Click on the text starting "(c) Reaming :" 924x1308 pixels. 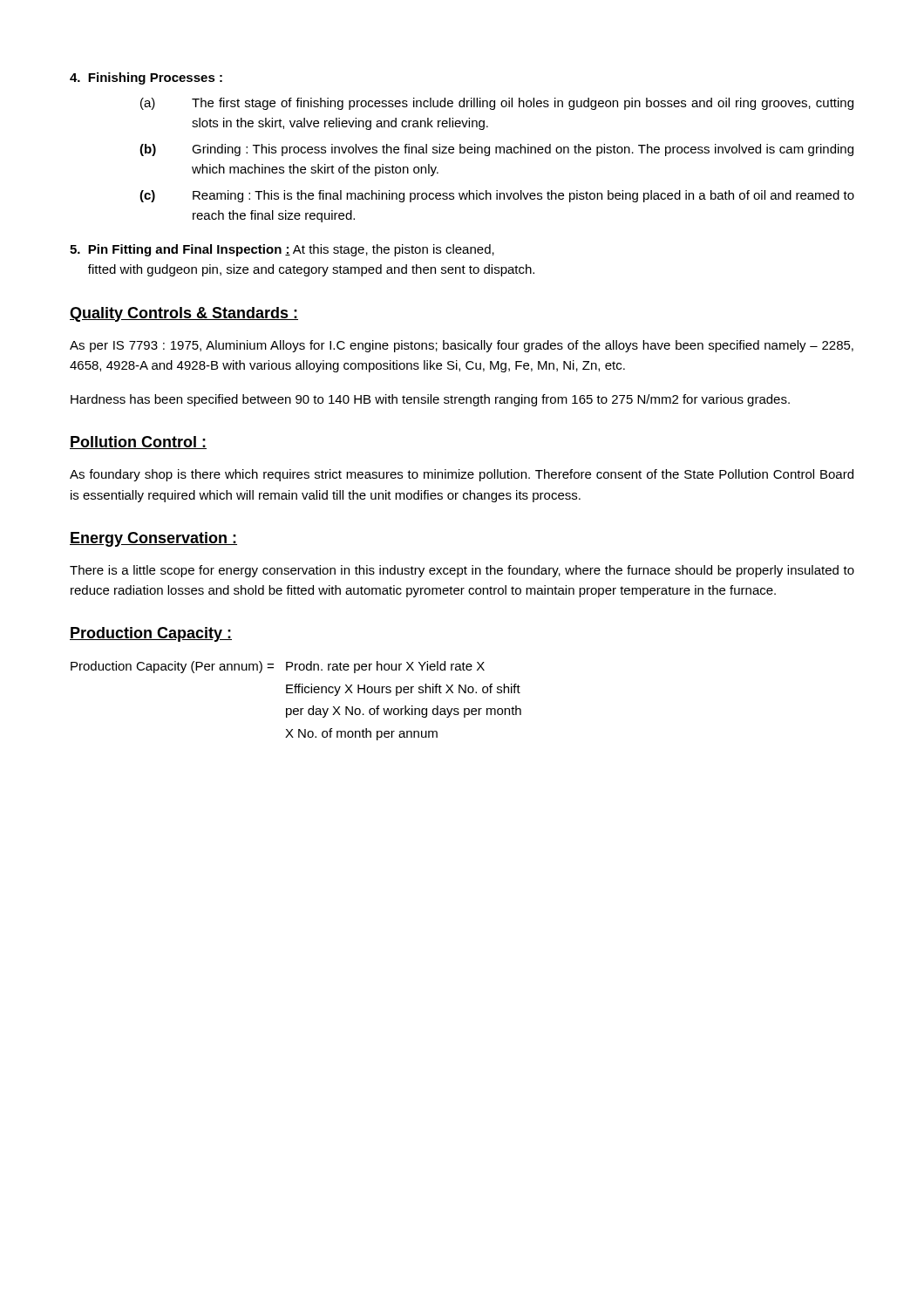pyautogui.click(x=479, y=205)
